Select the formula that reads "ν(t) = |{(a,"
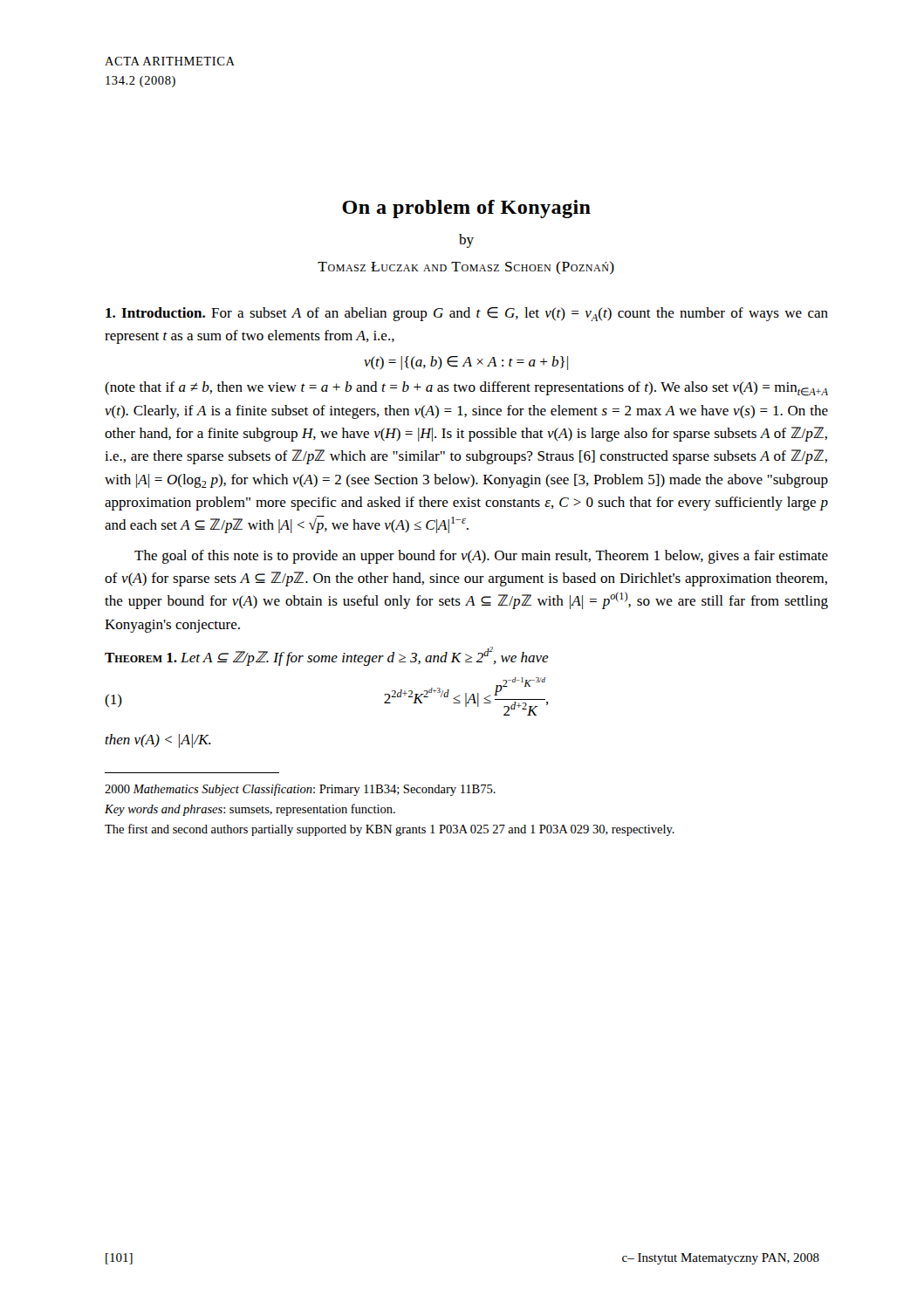This screenshot has height=1309, width=924. [x=466, y=362]
